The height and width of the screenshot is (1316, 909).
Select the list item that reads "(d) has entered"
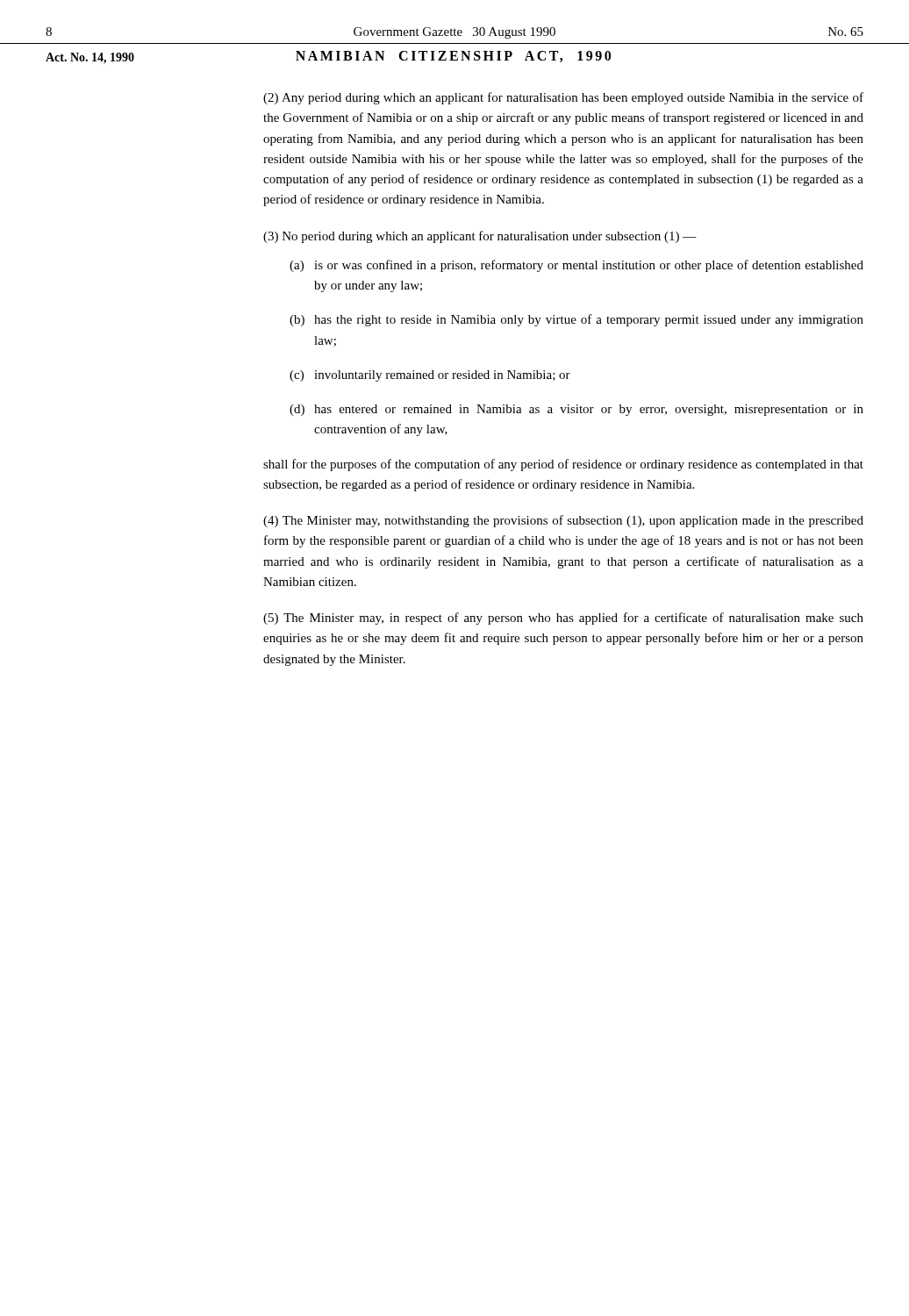576,420
